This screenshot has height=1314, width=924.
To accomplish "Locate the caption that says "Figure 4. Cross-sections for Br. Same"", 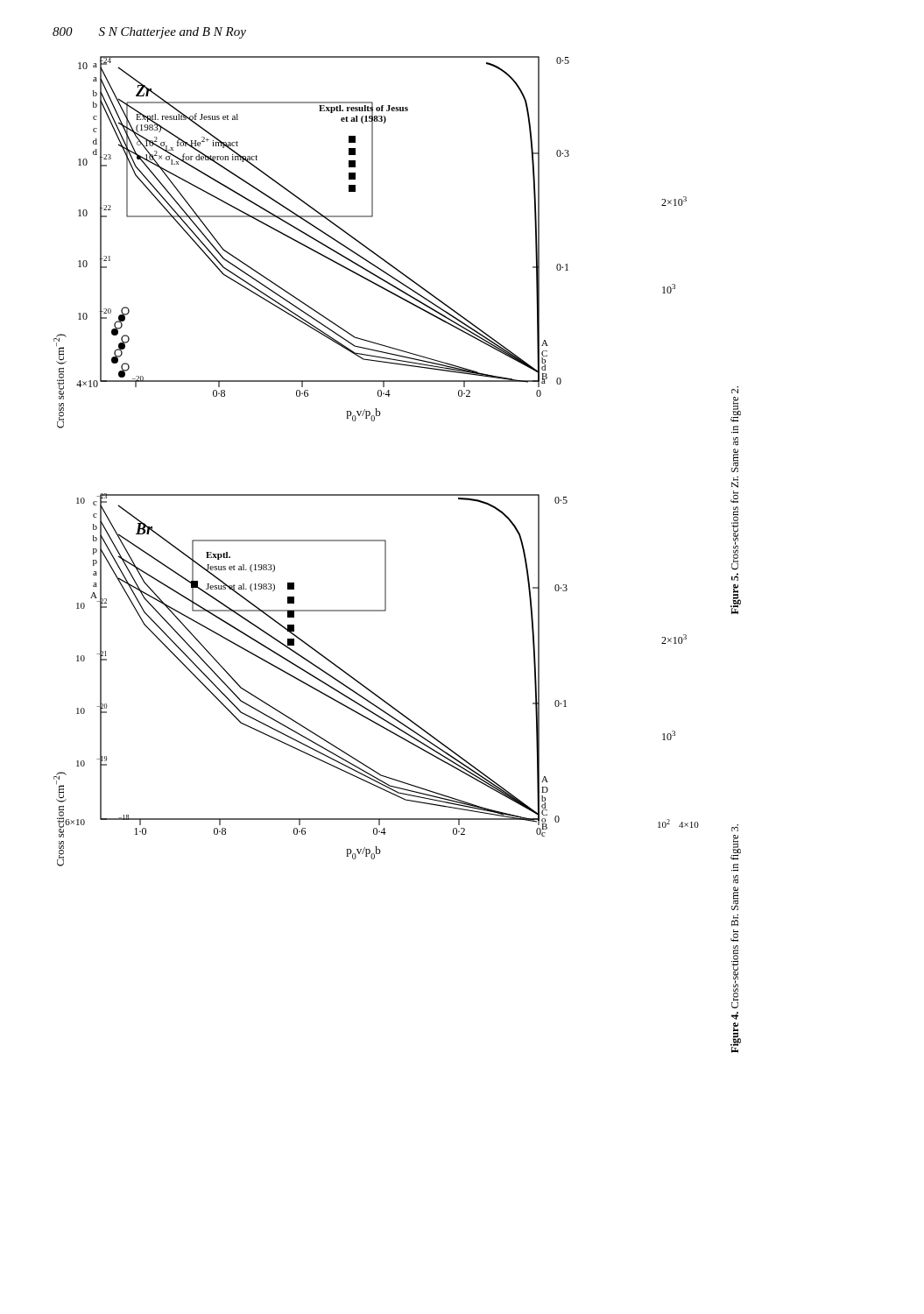I will click(x=735, y=938).
